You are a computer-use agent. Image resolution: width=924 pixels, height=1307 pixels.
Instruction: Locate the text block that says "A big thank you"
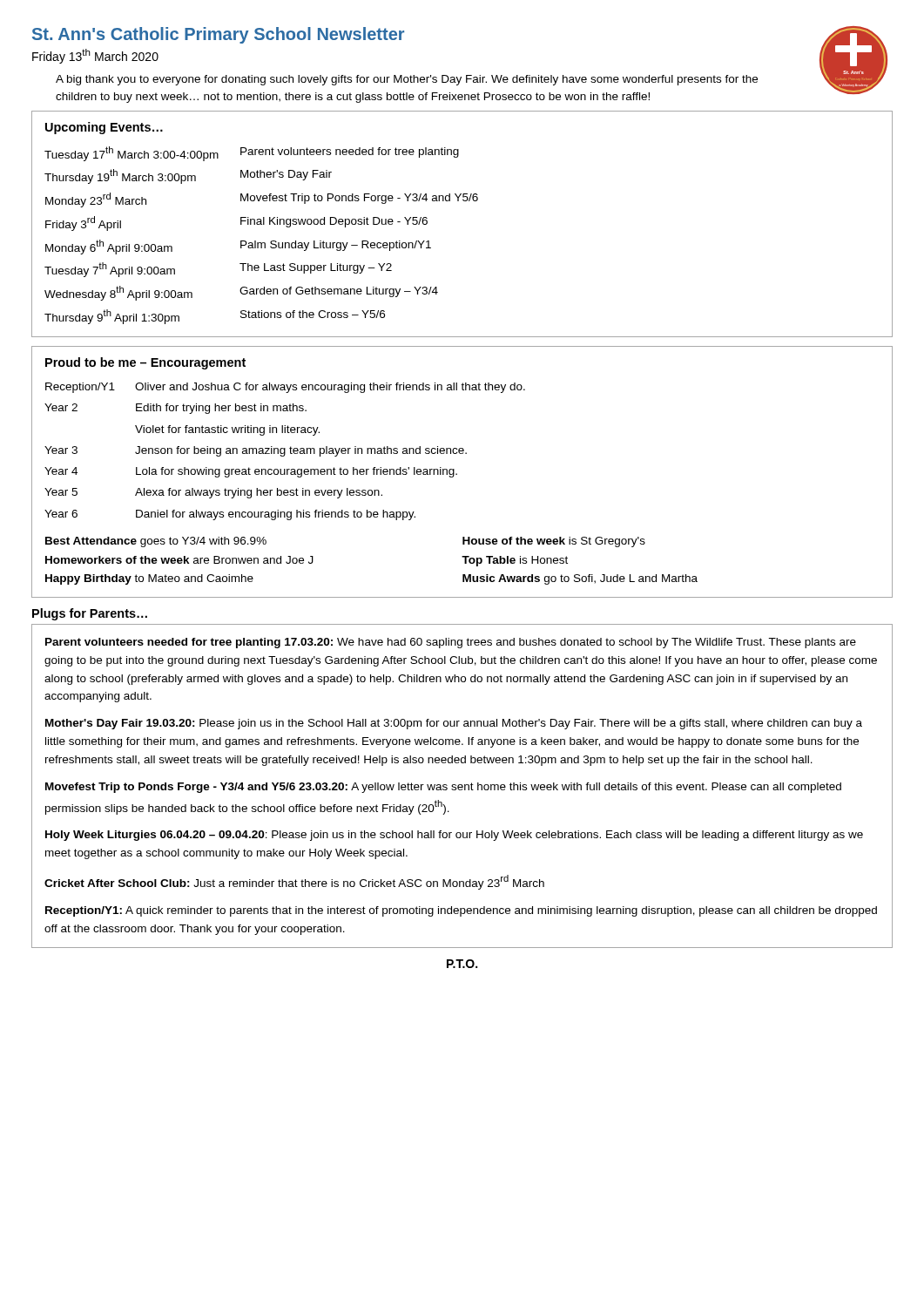407,87
